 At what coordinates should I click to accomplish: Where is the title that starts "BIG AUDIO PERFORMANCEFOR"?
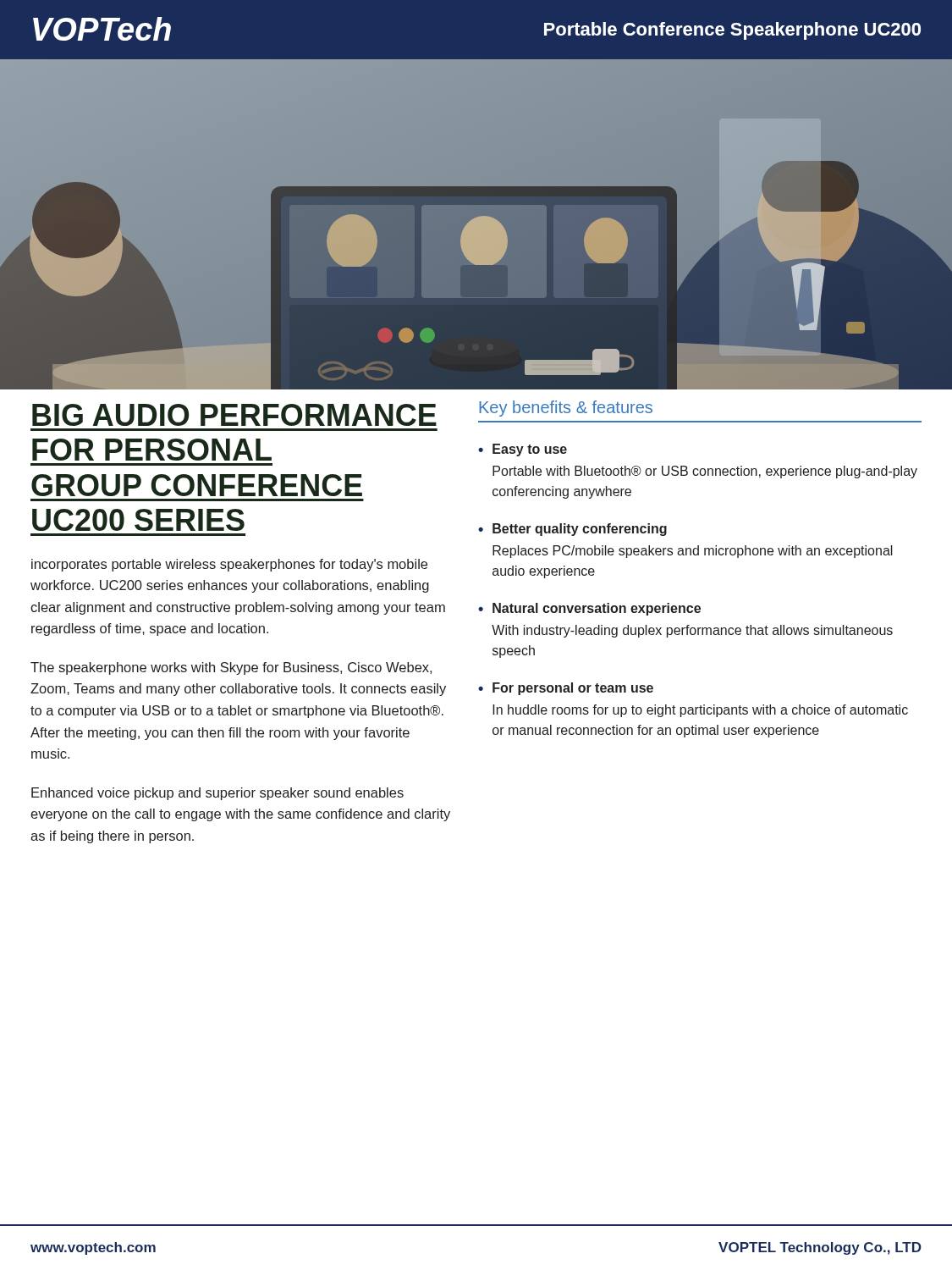click(x=242, y=468)
